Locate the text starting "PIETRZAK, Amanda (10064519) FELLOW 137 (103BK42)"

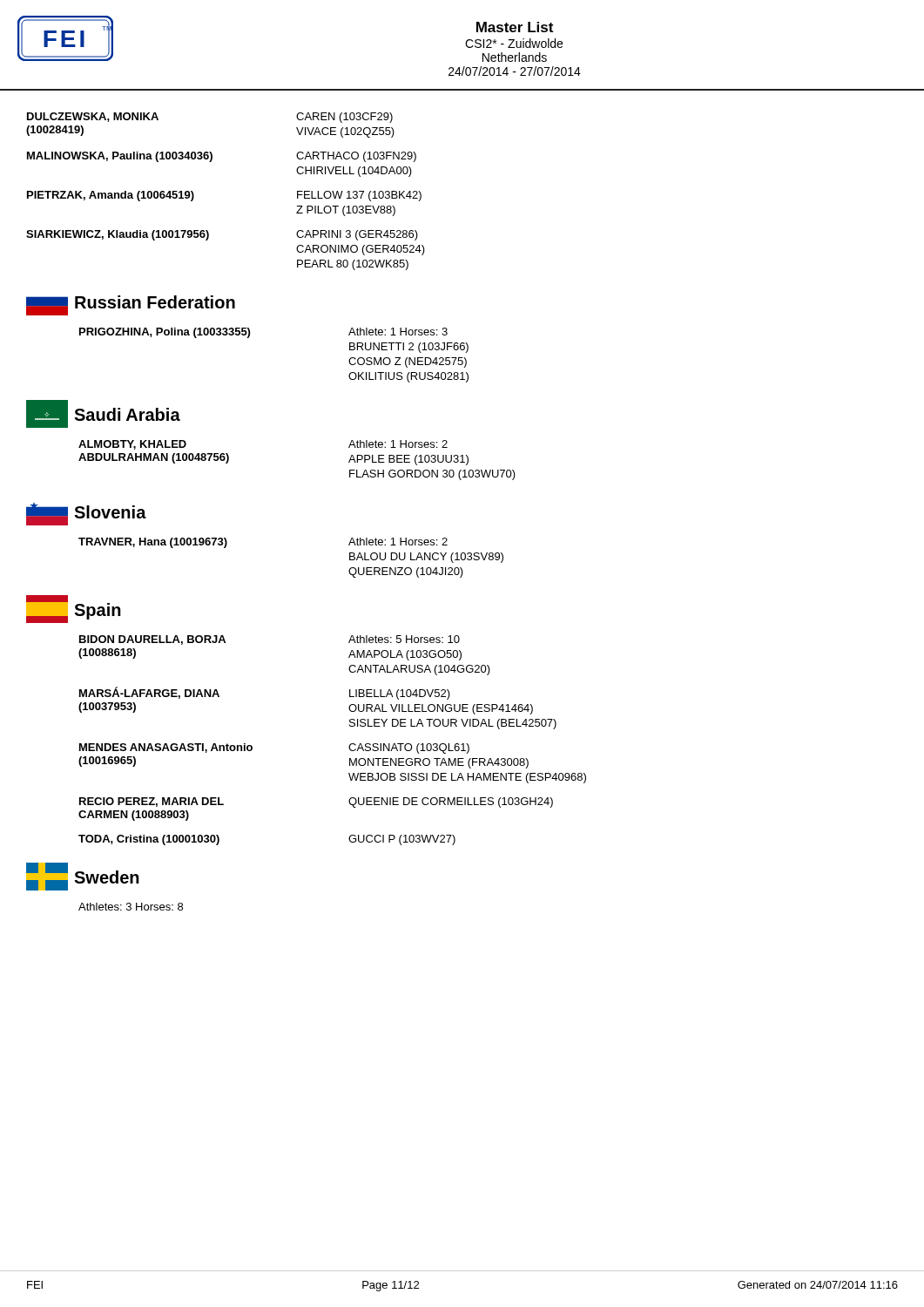[110, 196]
